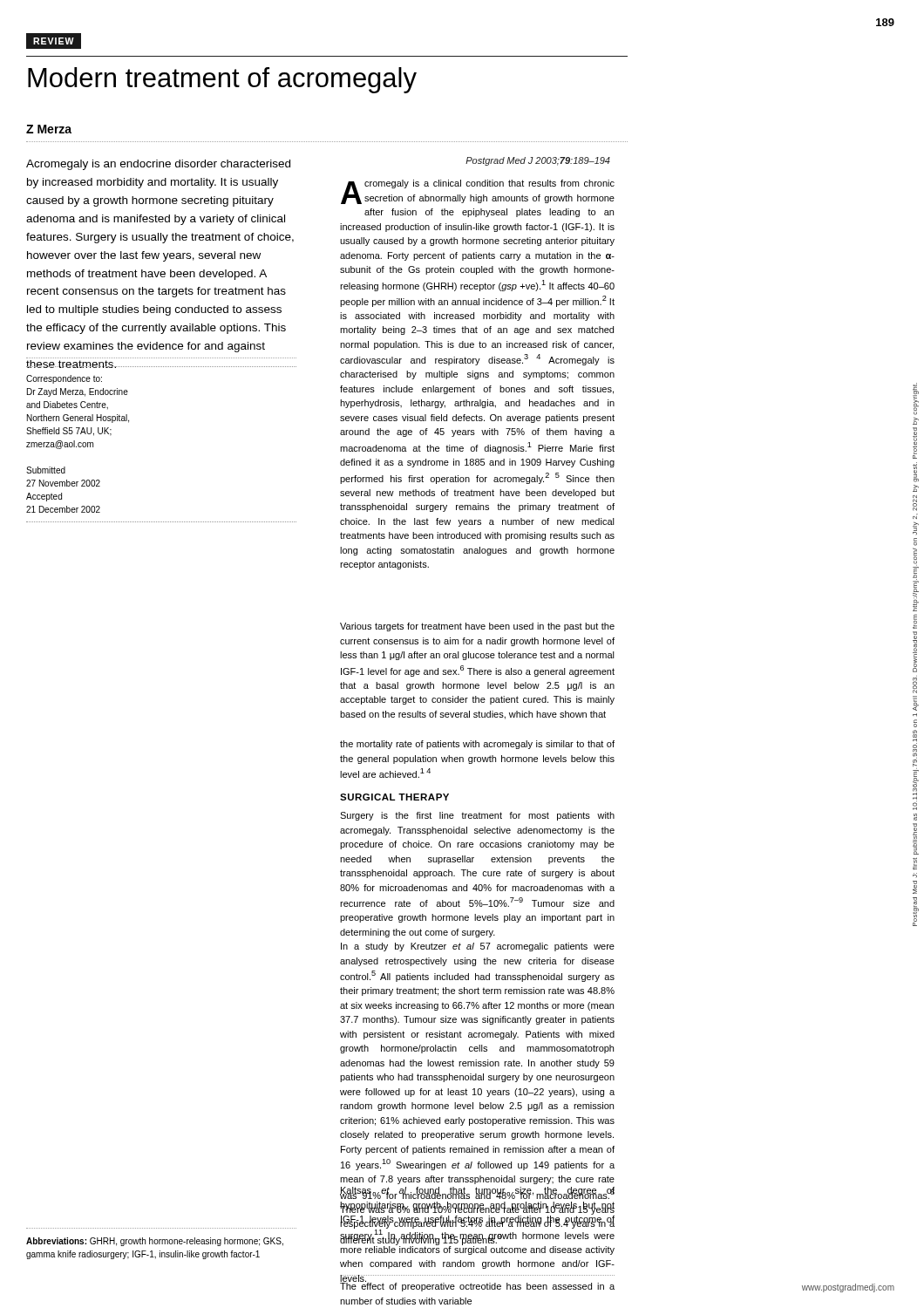
Task: Select the text block that reads "the mortality rate of patients with"
Action: [x=477, y=759]
